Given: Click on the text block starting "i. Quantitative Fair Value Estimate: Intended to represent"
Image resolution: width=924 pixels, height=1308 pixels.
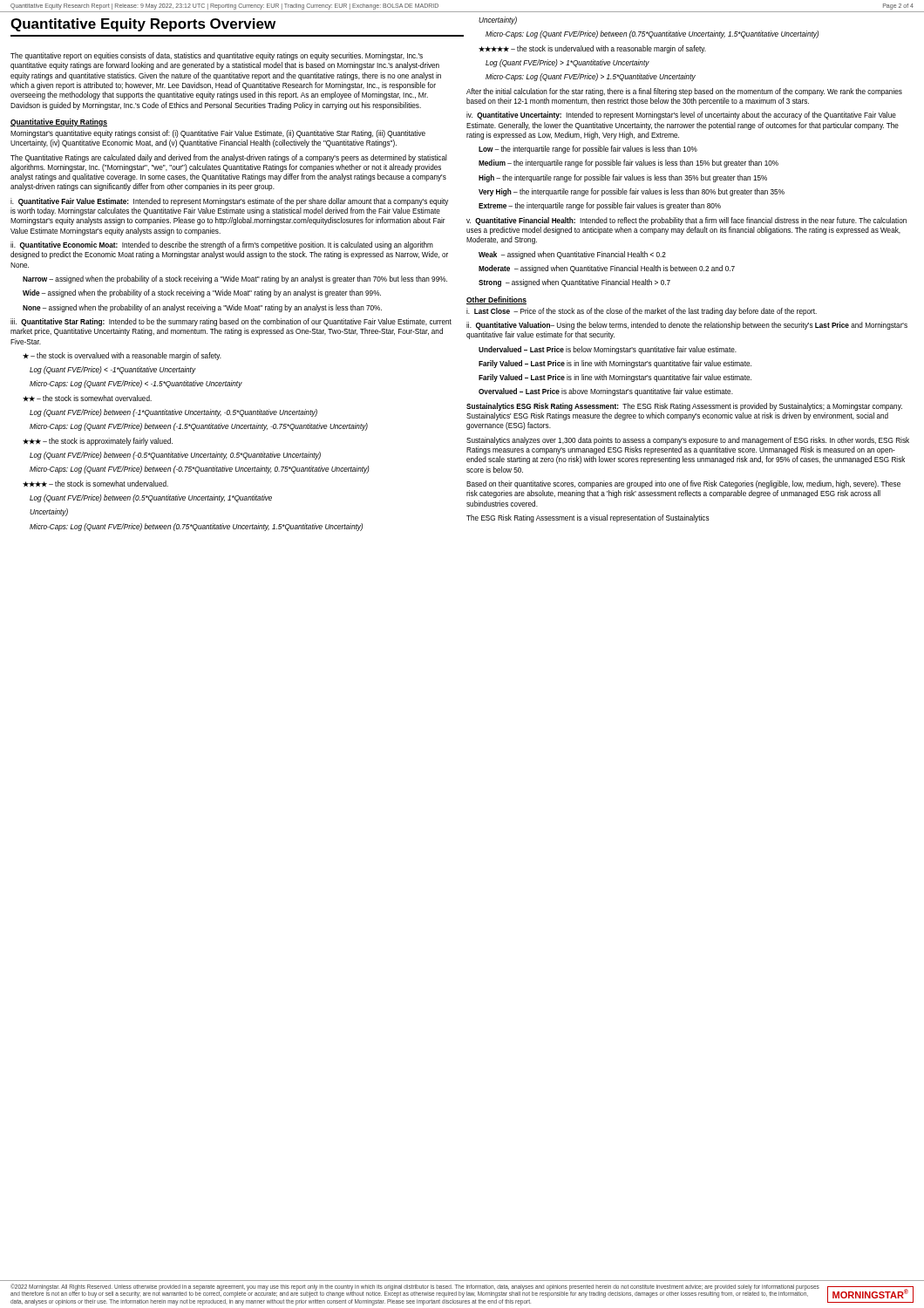Looking at the screenshot, I should [233, 217].
